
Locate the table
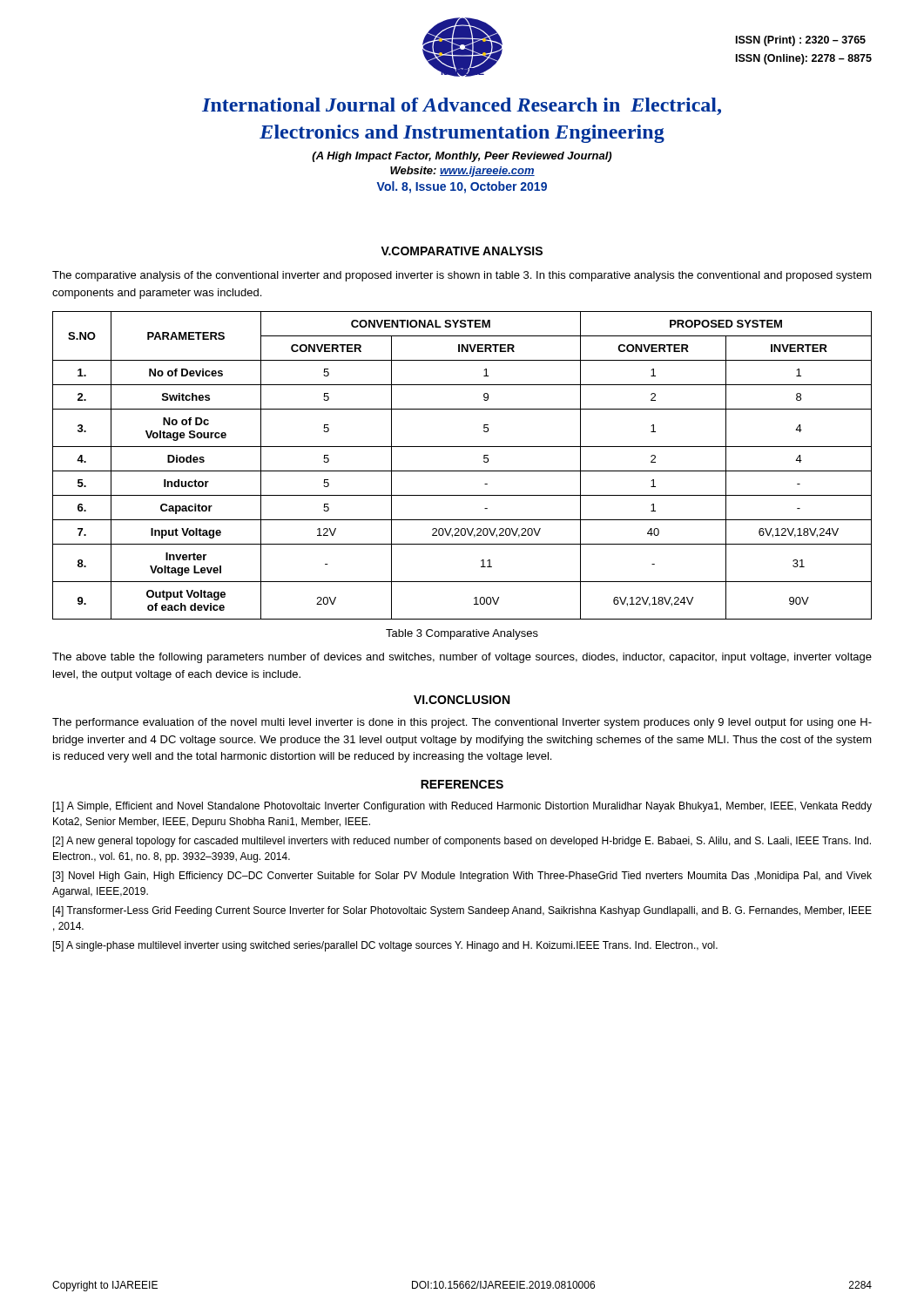pos(462,465)
